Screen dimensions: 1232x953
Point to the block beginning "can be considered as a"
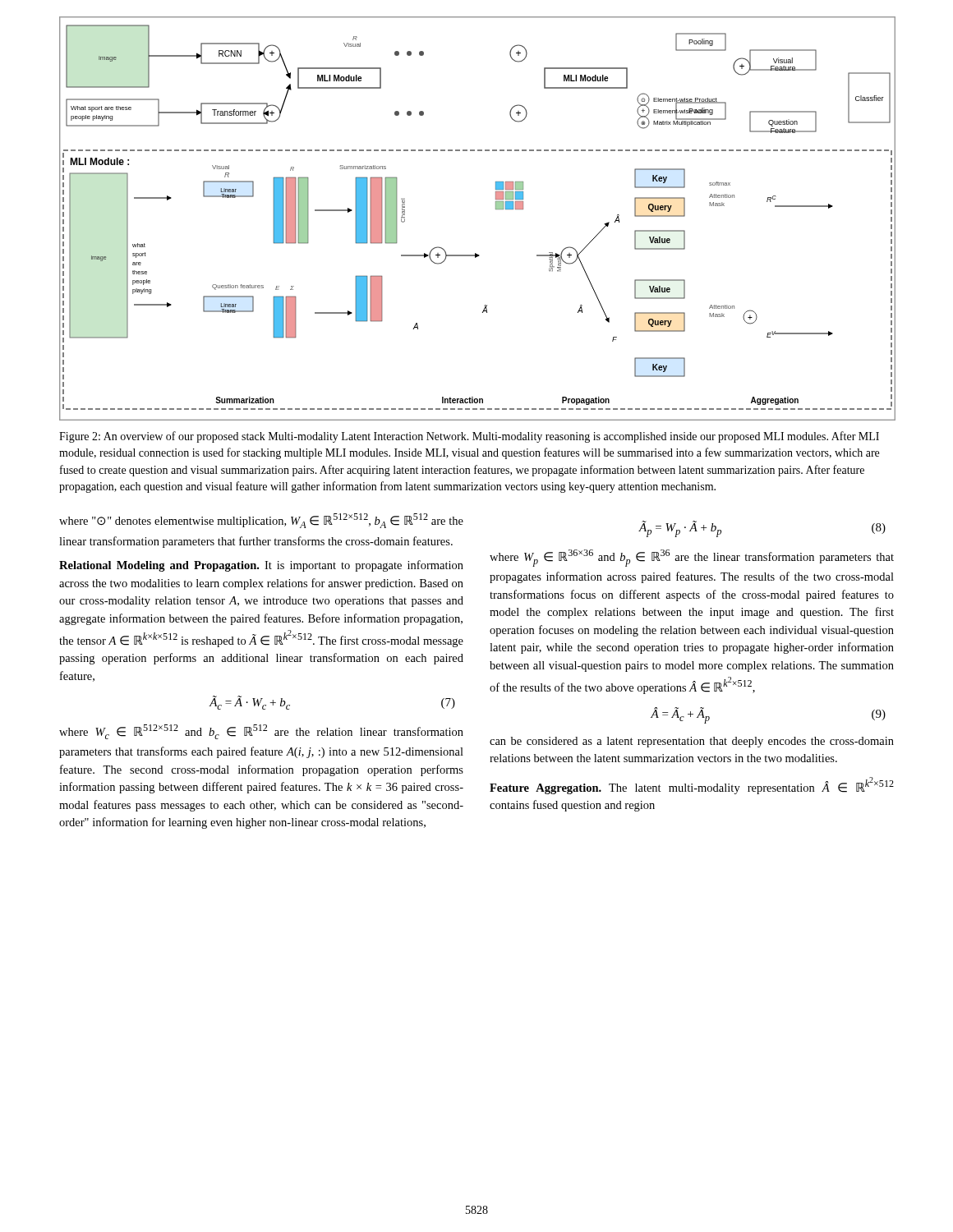(x=692, y=773)
